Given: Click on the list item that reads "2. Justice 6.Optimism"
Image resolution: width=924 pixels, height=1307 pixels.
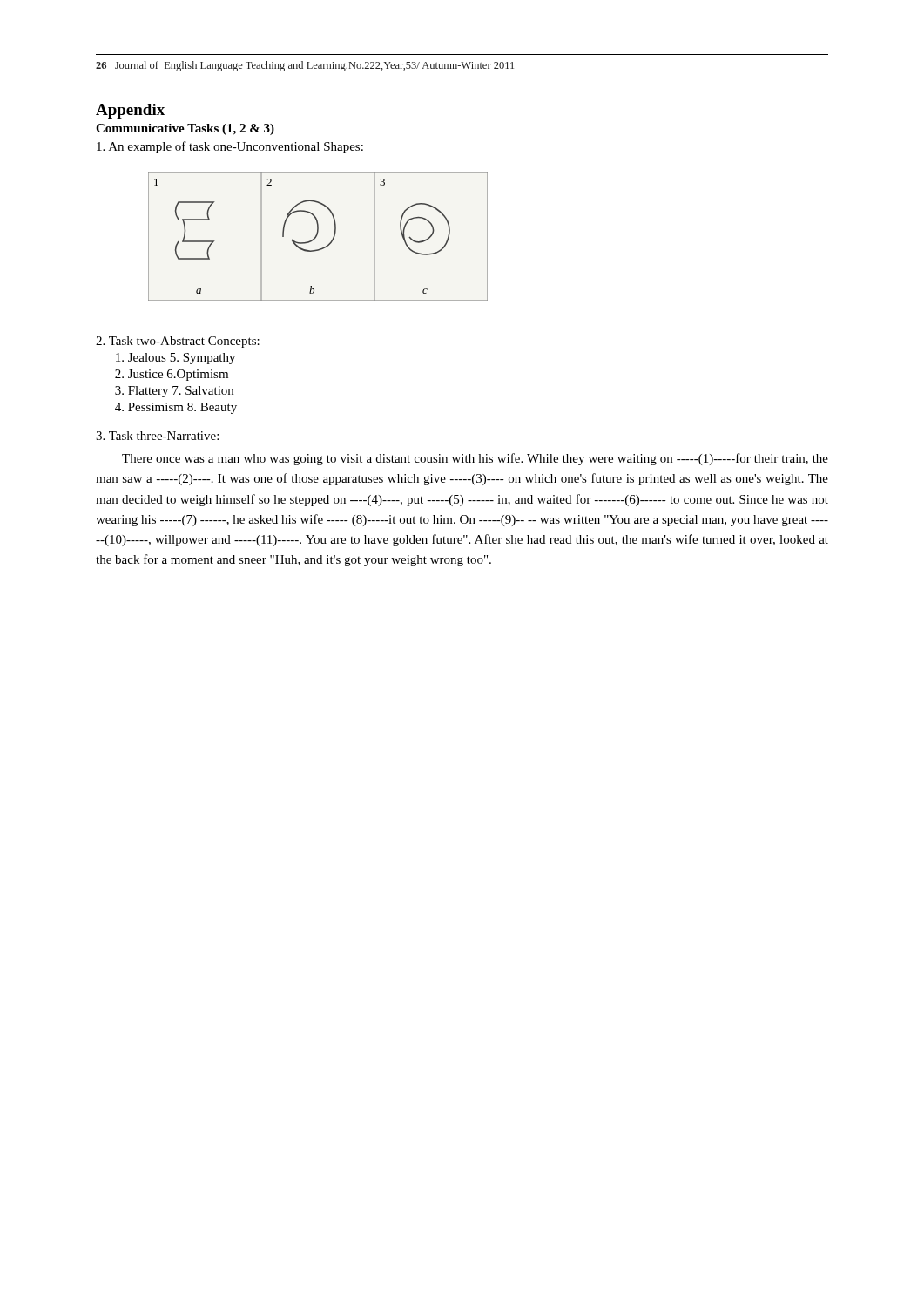Looking at the screenshot, I should [x=170, y=374].
